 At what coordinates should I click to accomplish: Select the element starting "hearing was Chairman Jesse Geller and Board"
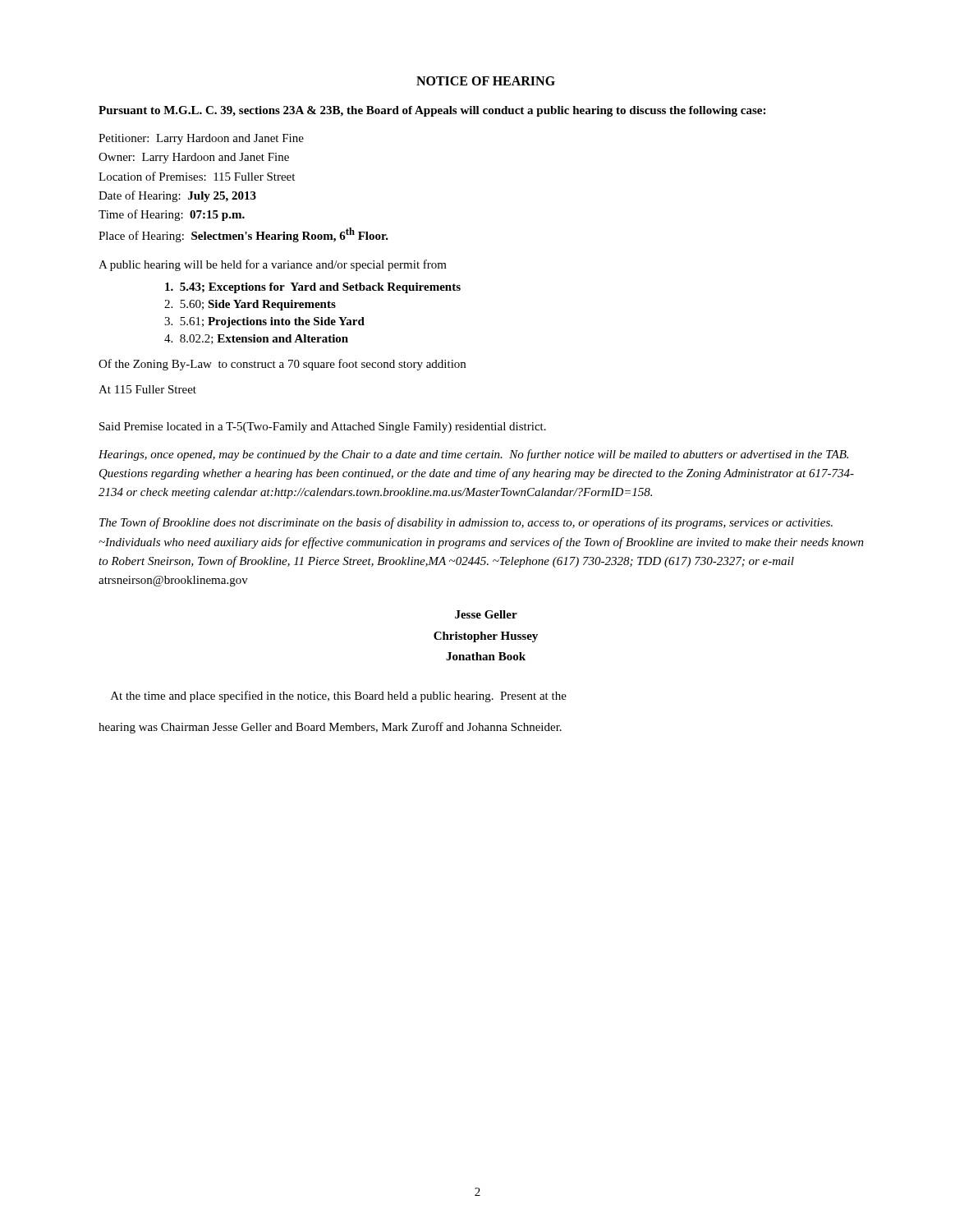(330, 727)
